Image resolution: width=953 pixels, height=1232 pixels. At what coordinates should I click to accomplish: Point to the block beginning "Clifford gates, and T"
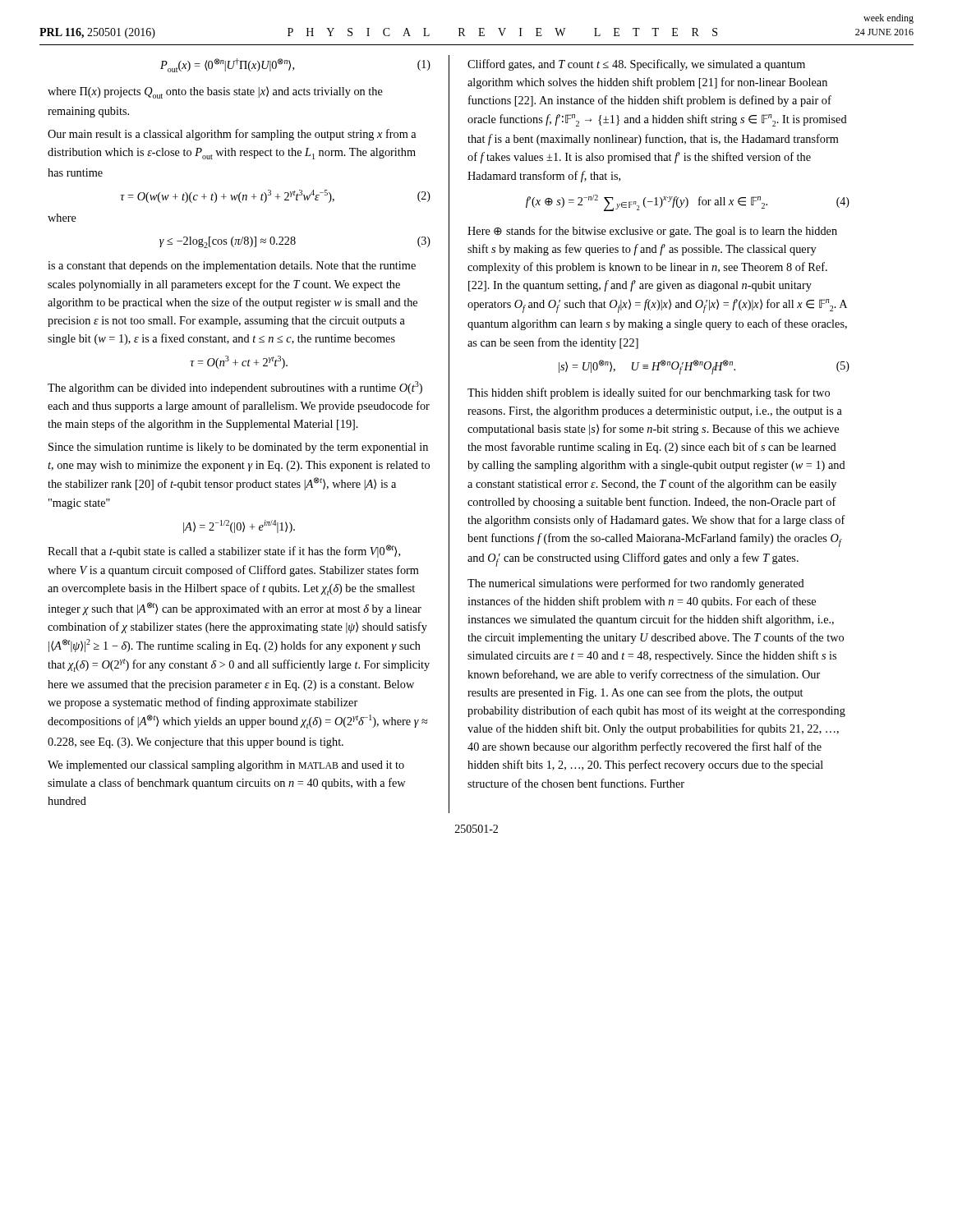pos(657,120)
